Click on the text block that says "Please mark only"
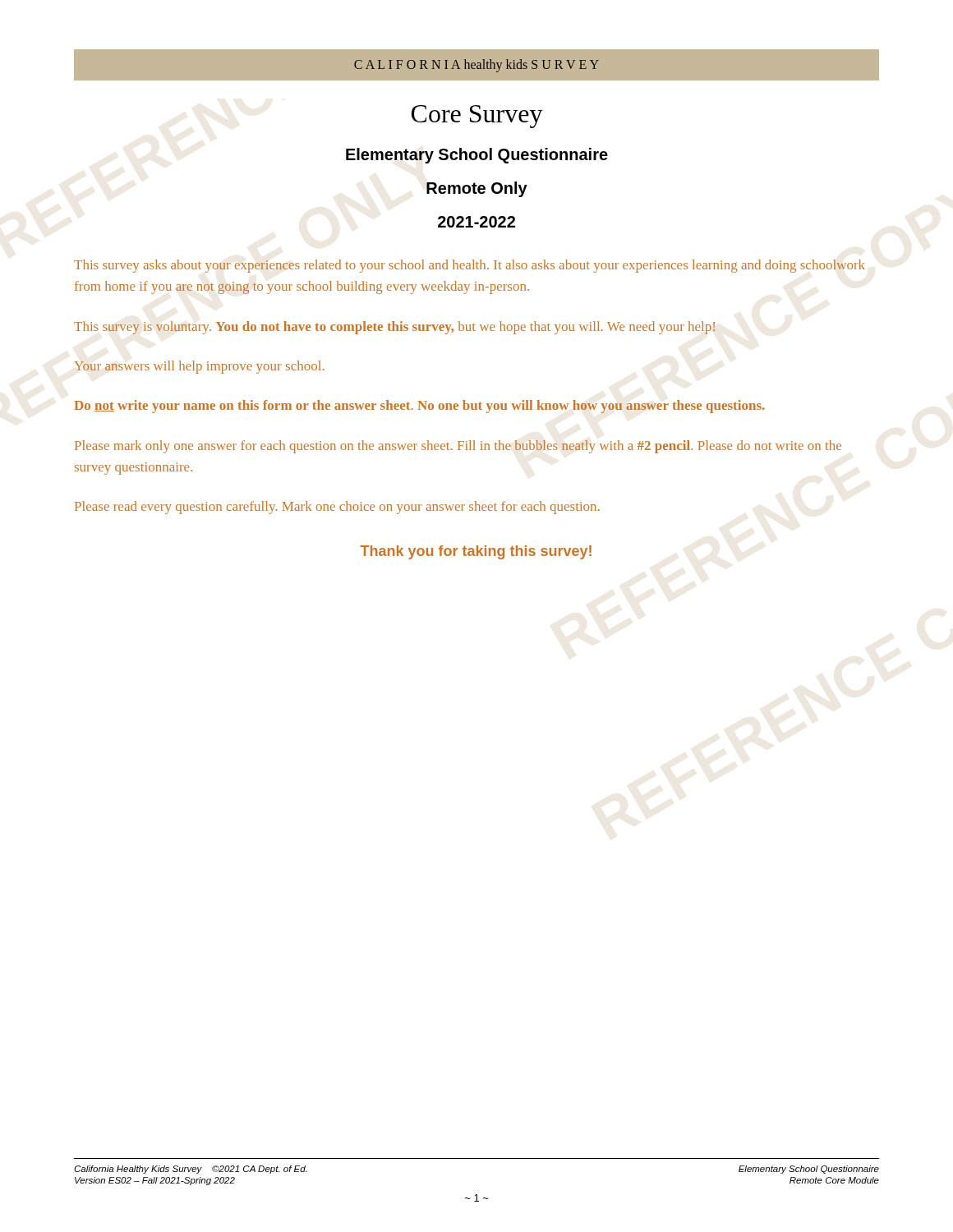This screenshot has width=953, height=1232. pos(458,456)
